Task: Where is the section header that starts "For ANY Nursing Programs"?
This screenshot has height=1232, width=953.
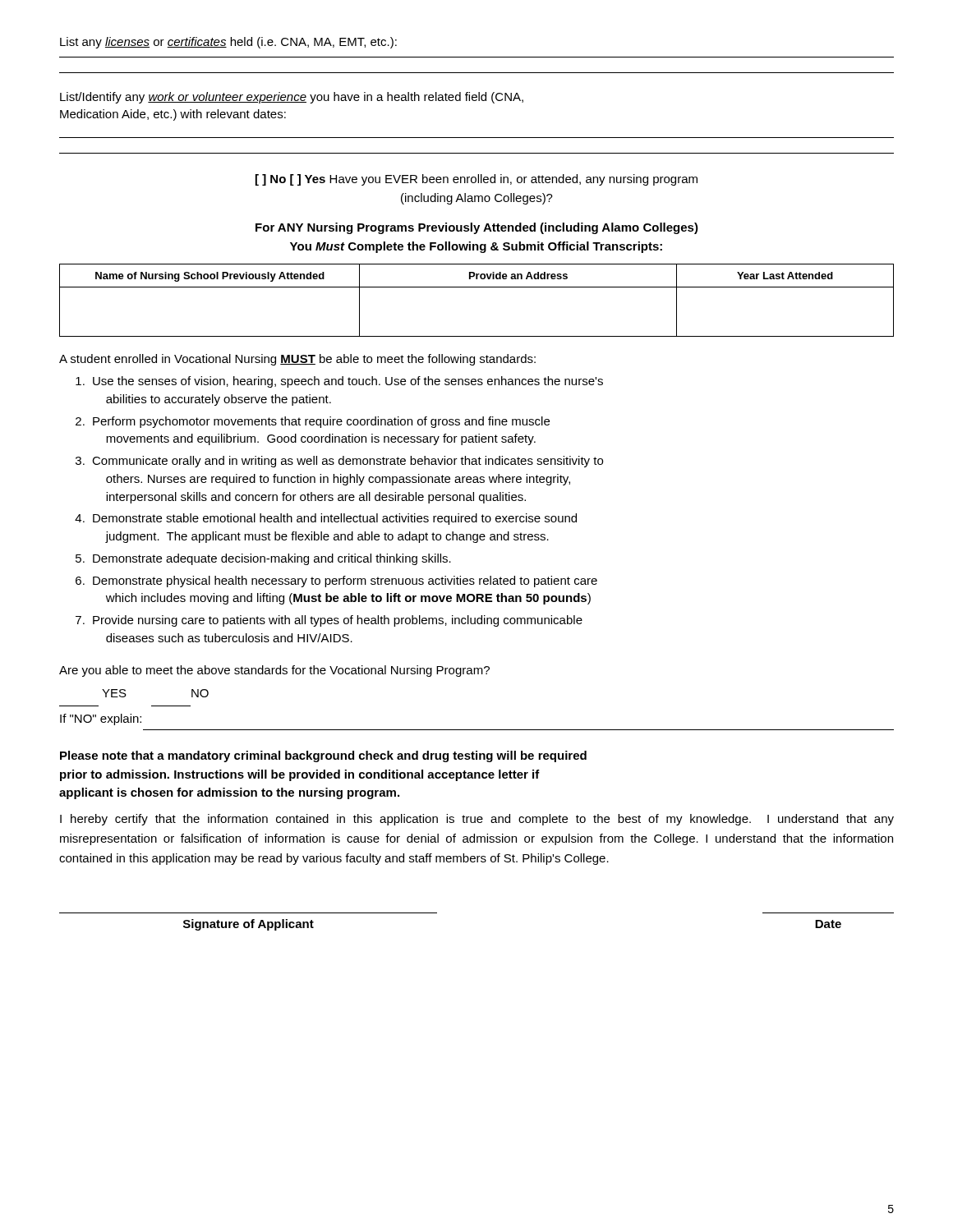Action: click(476, 236)
